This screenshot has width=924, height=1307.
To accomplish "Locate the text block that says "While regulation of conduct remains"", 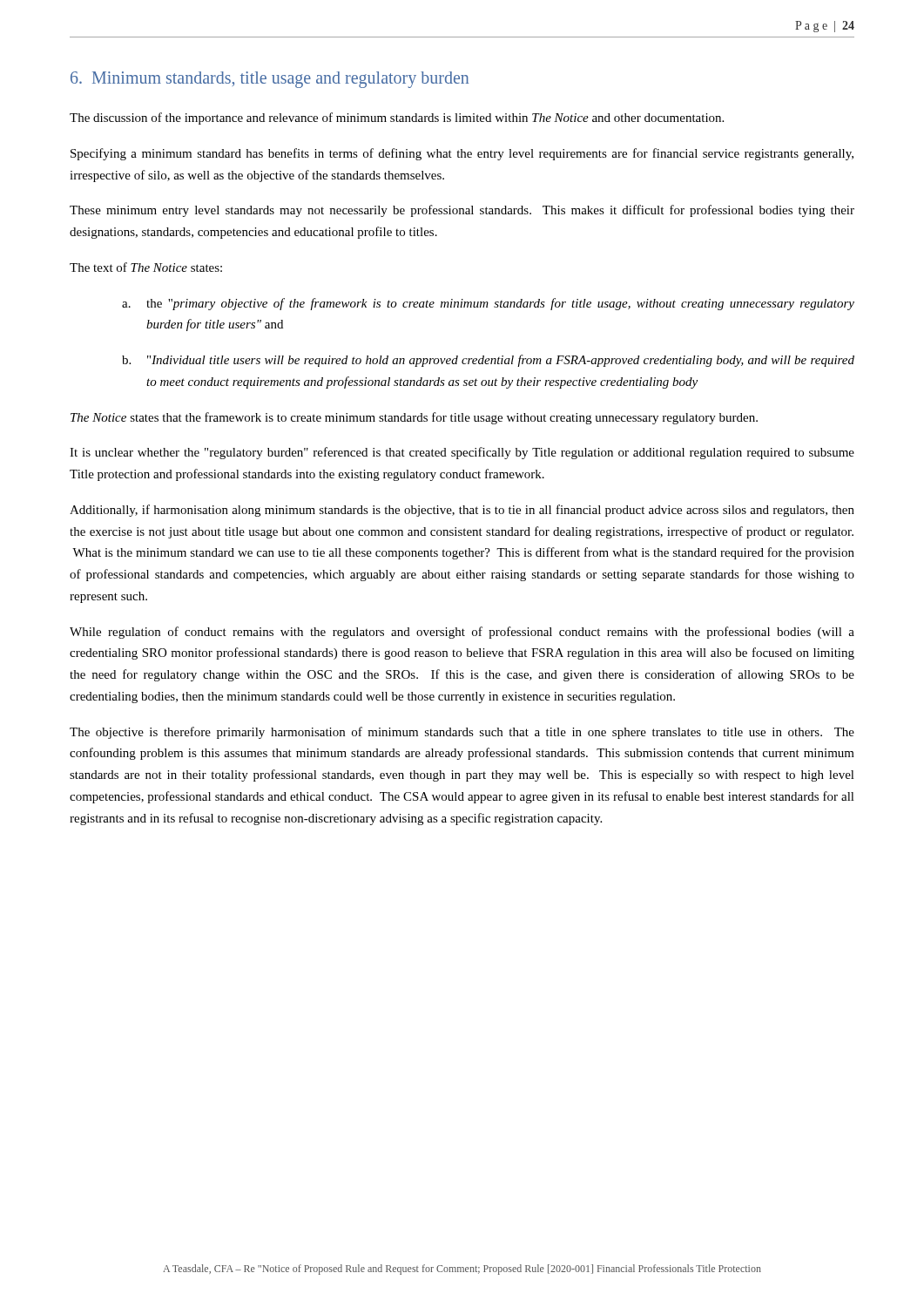I will [462, 664].
